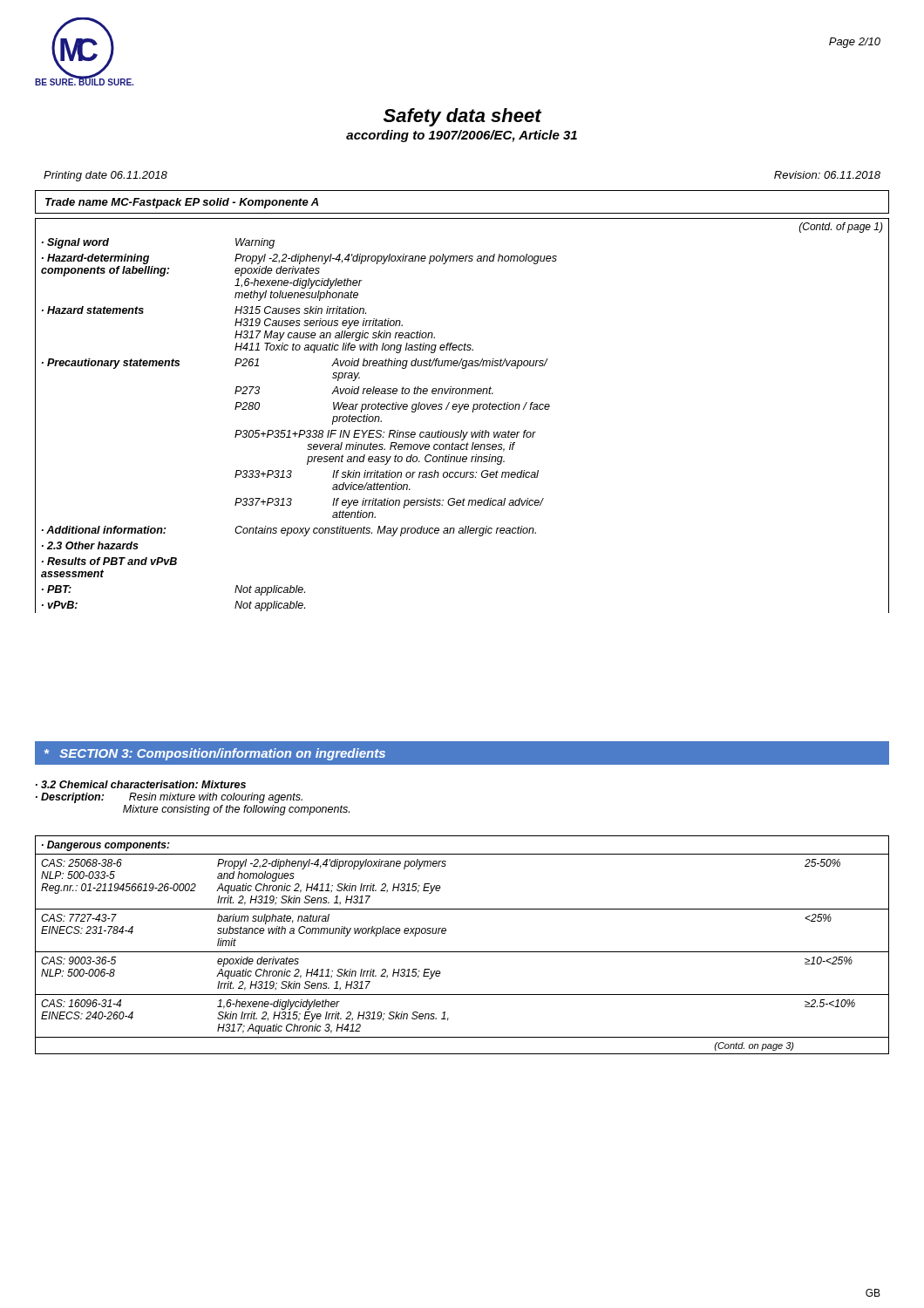Screen dimensions: 1308x924
Task: Locate the table with the text "H315 Causes skin irritation. H319"
Action: point(462,416)
